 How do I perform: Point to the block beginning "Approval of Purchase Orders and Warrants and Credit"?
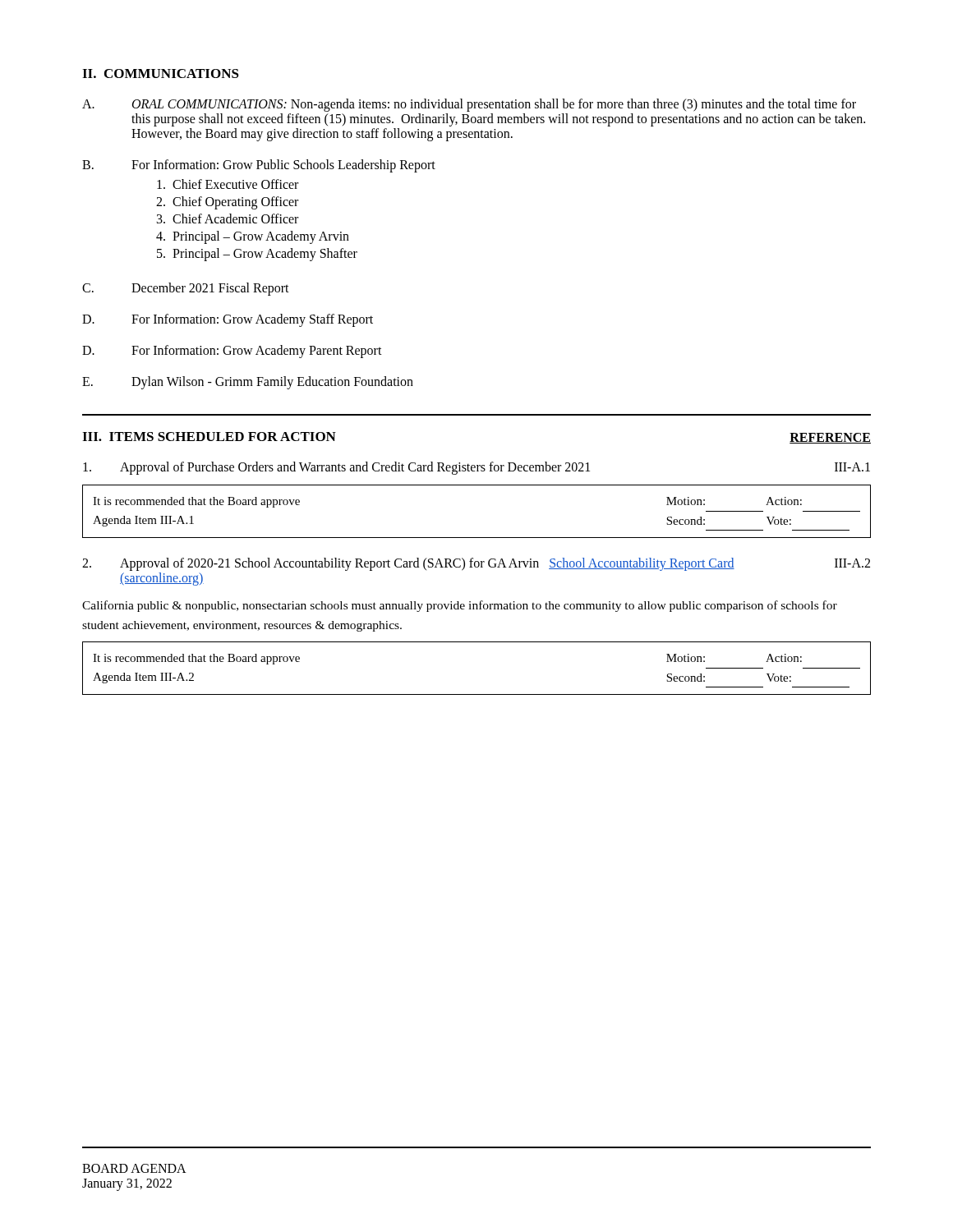coord(476,467)
